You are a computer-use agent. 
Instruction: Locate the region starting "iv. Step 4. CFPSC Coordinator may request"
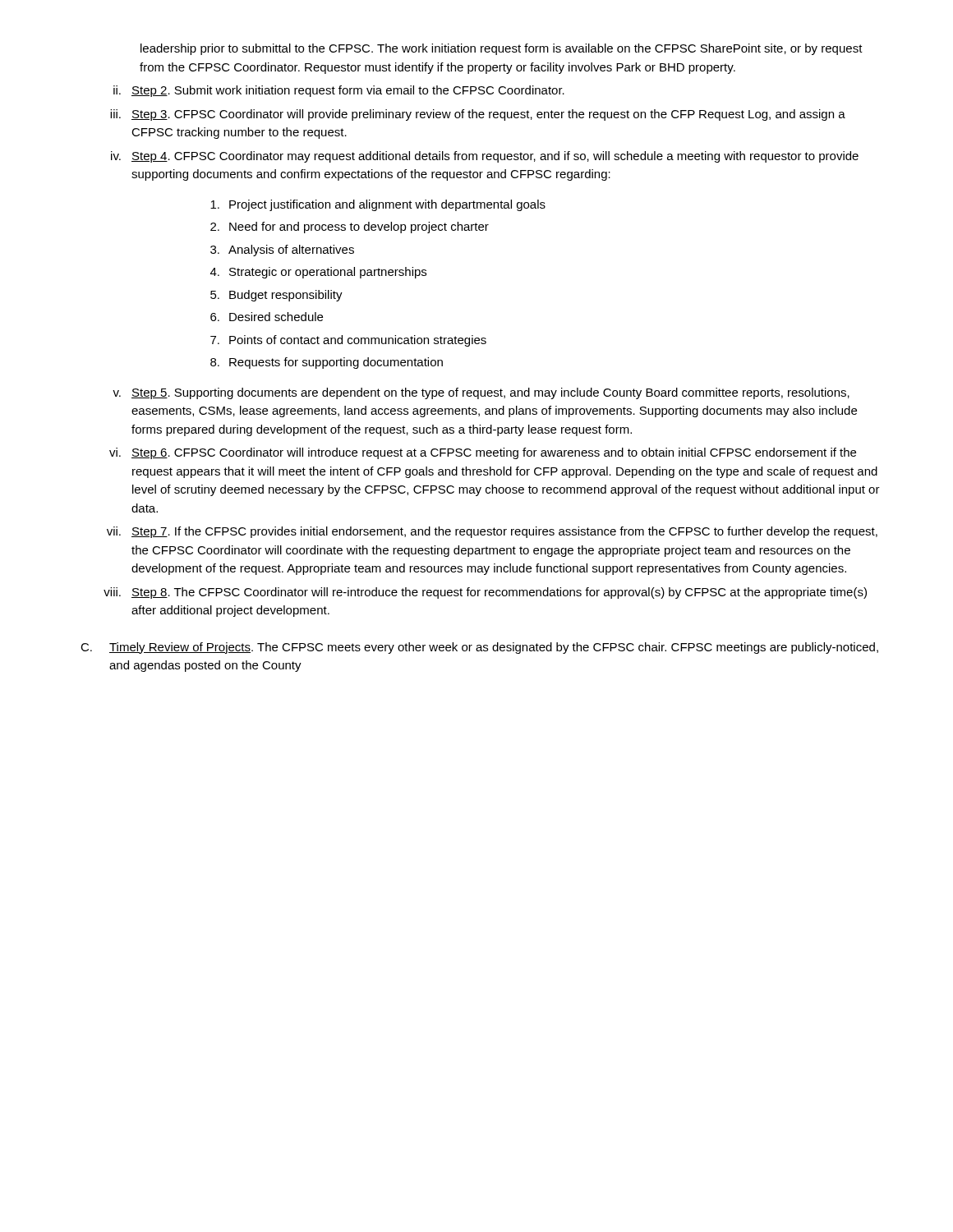[x=484, y=165]
